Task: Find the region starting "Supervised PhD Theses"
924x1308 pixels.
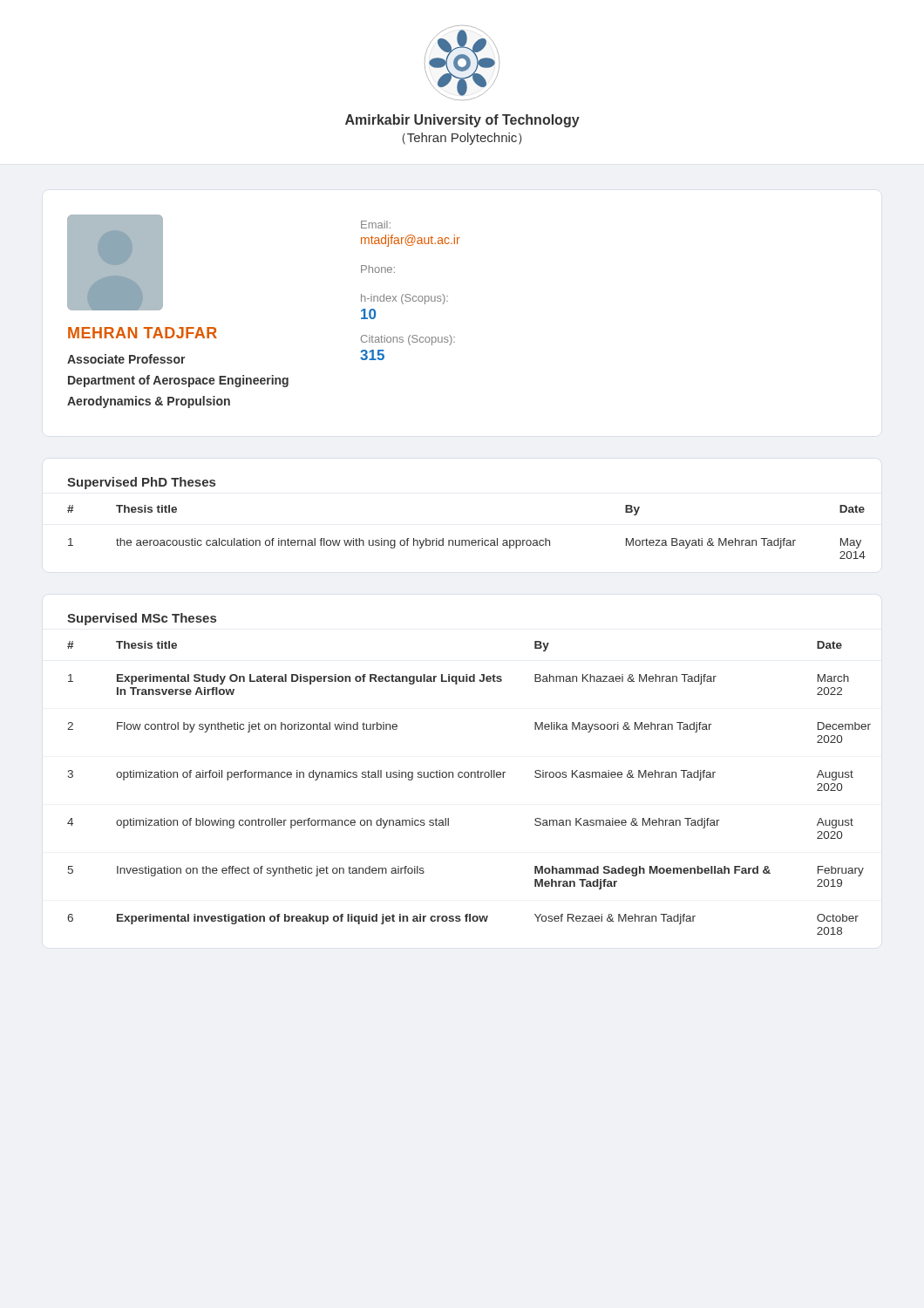Action: pyautogui.click(x=142, y=482)
